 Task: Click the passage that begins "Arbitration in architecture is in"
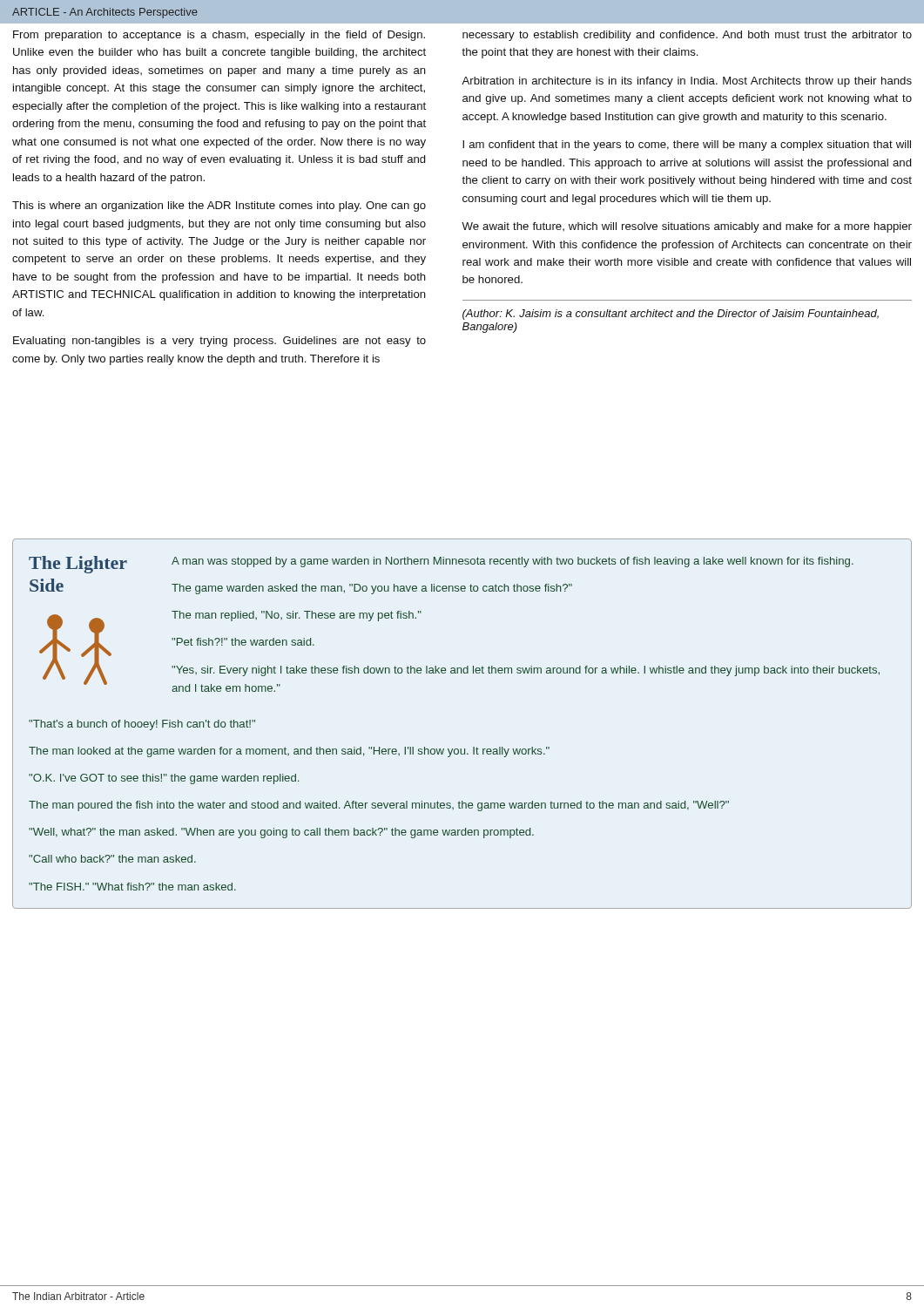tap(687, 98)
